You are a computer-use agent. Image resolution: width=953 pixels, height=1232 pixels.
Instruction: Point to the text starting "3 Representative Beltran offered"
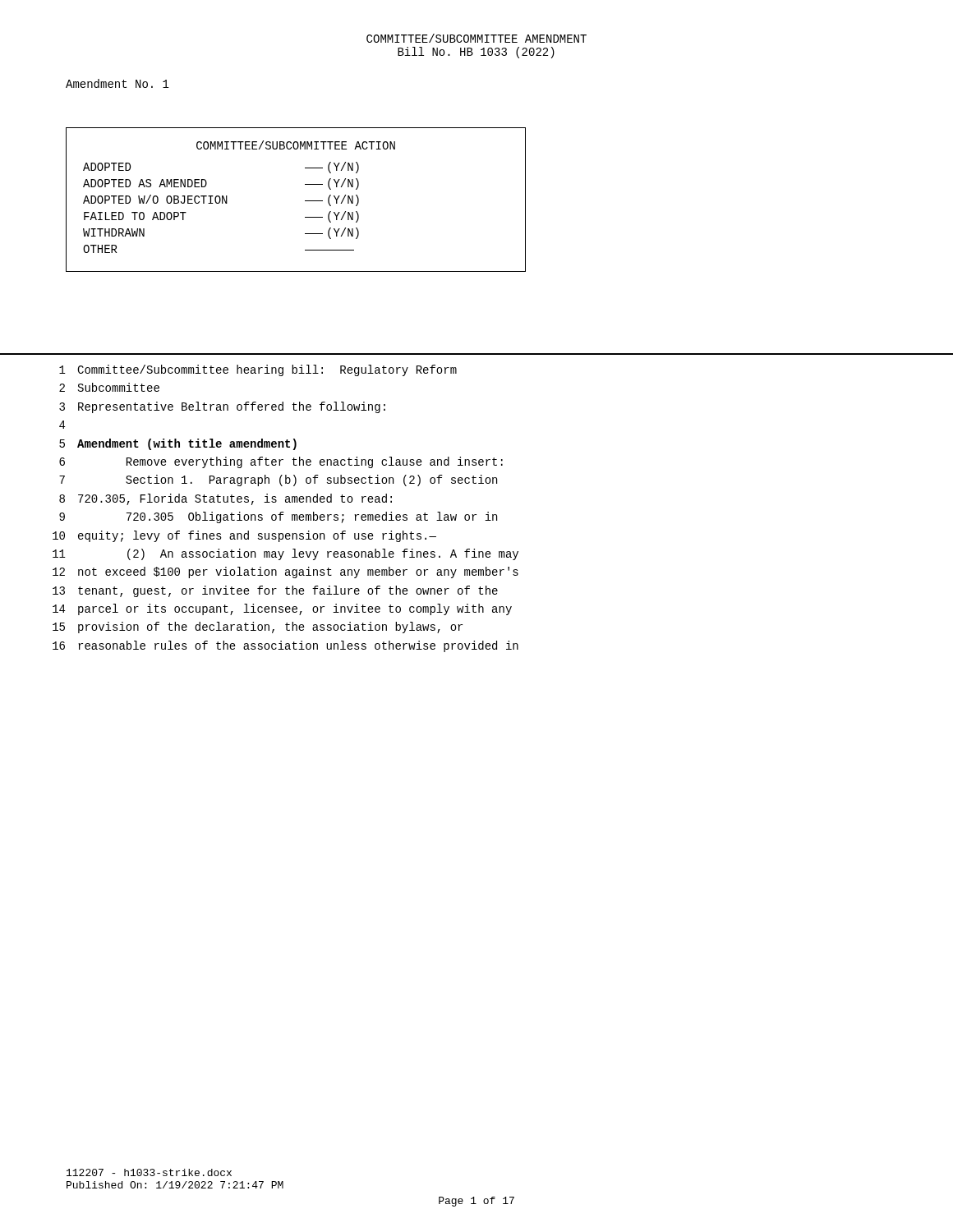222,407
